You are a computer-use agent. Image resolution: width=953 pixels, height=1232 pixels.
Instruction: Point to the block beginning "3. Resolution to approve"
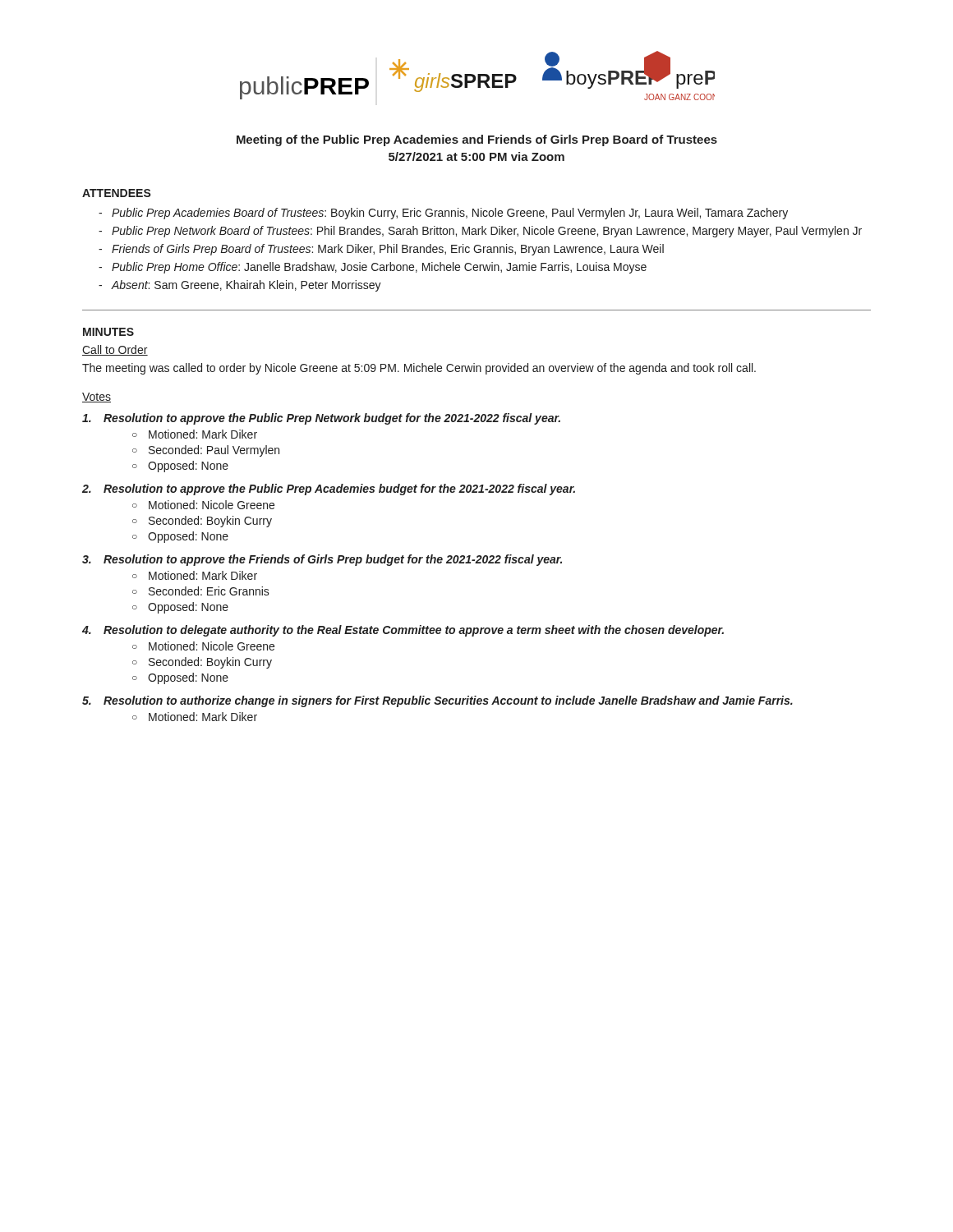coord(322,560)
